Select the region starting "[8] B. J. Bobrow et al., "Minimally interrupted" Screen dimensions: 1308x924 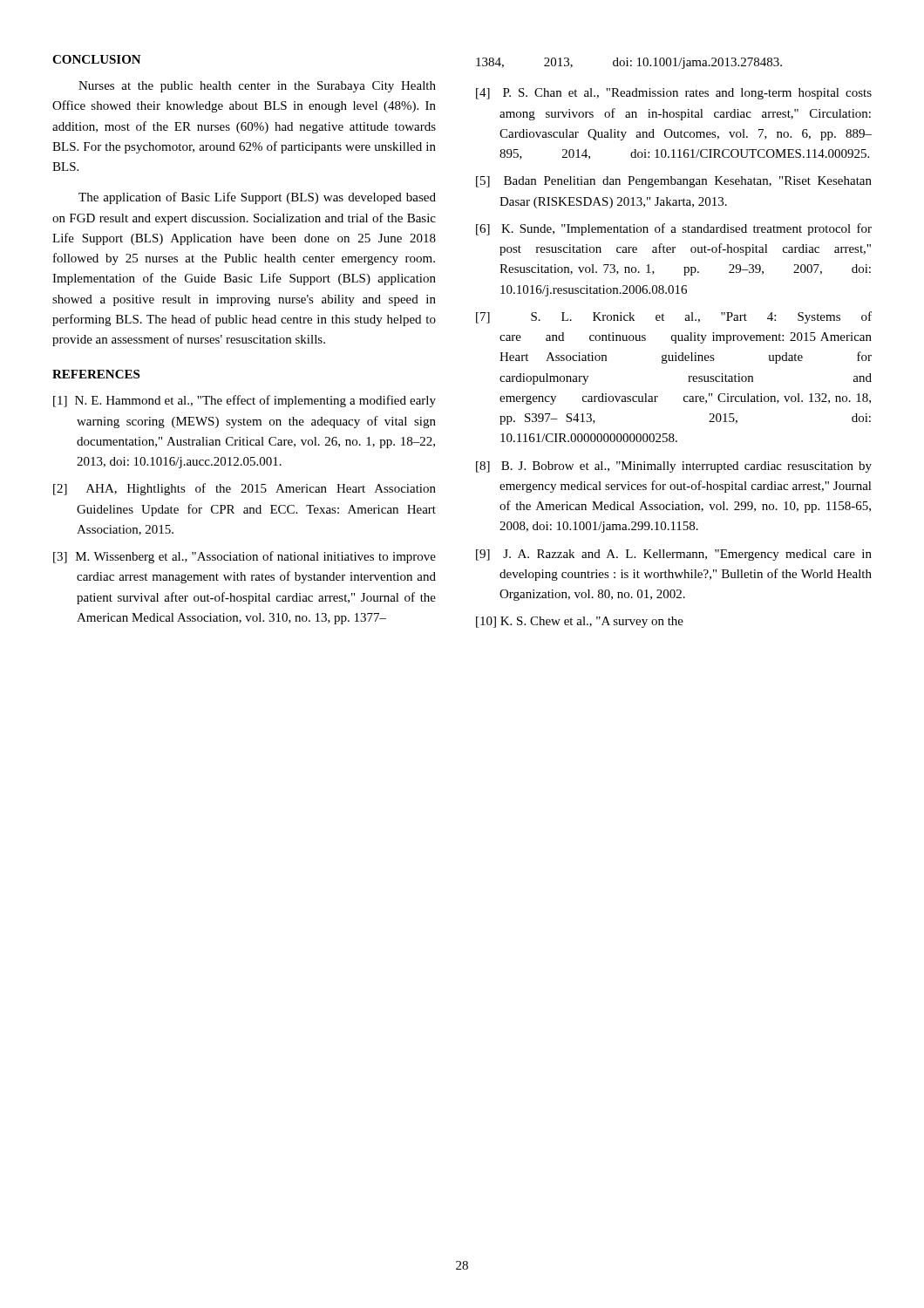(x=673, y=496)
